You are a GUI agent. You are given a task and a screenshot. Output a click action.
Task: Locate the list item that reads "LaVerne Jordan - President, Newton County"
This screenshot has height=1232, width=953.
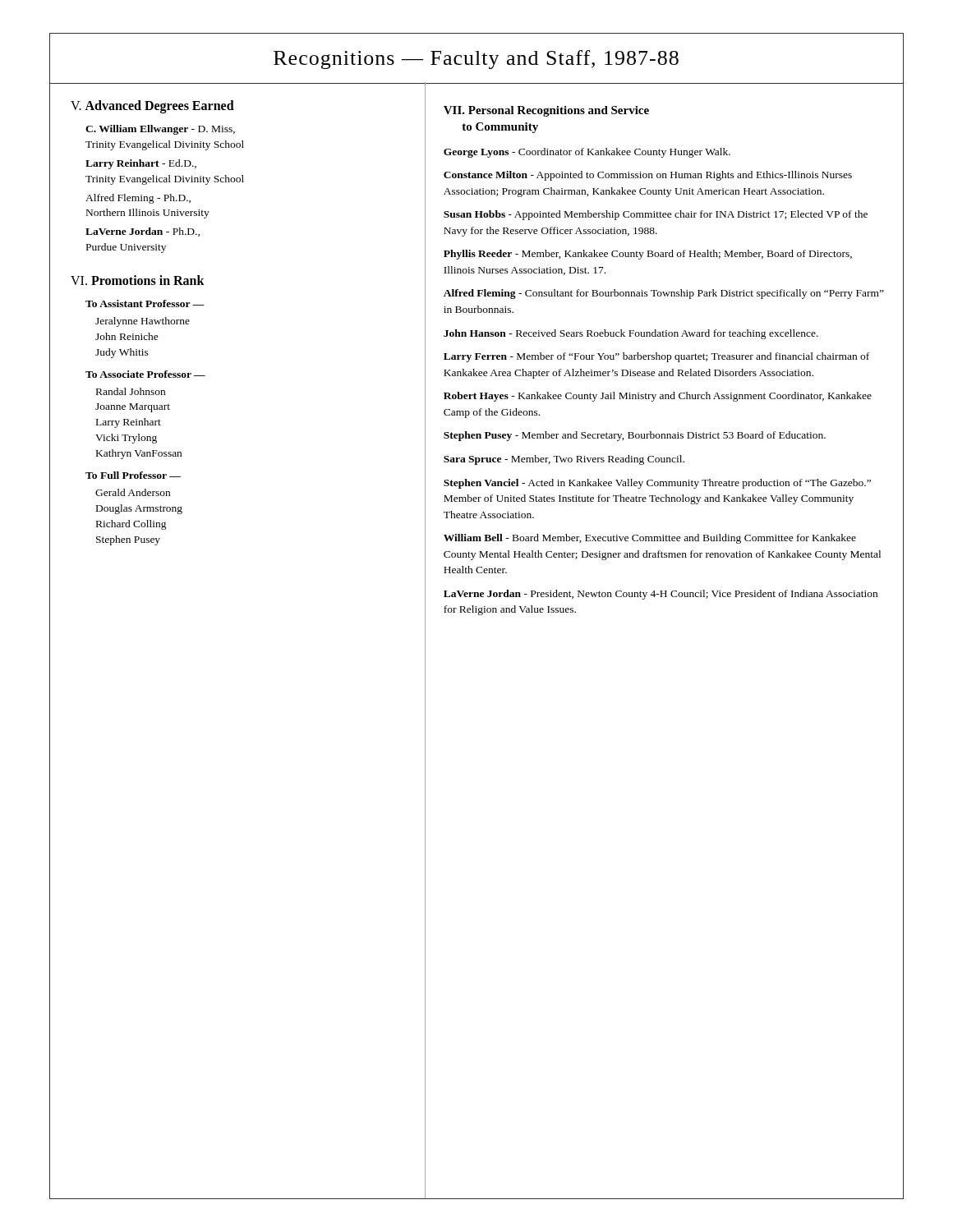[x=661, y=601]
